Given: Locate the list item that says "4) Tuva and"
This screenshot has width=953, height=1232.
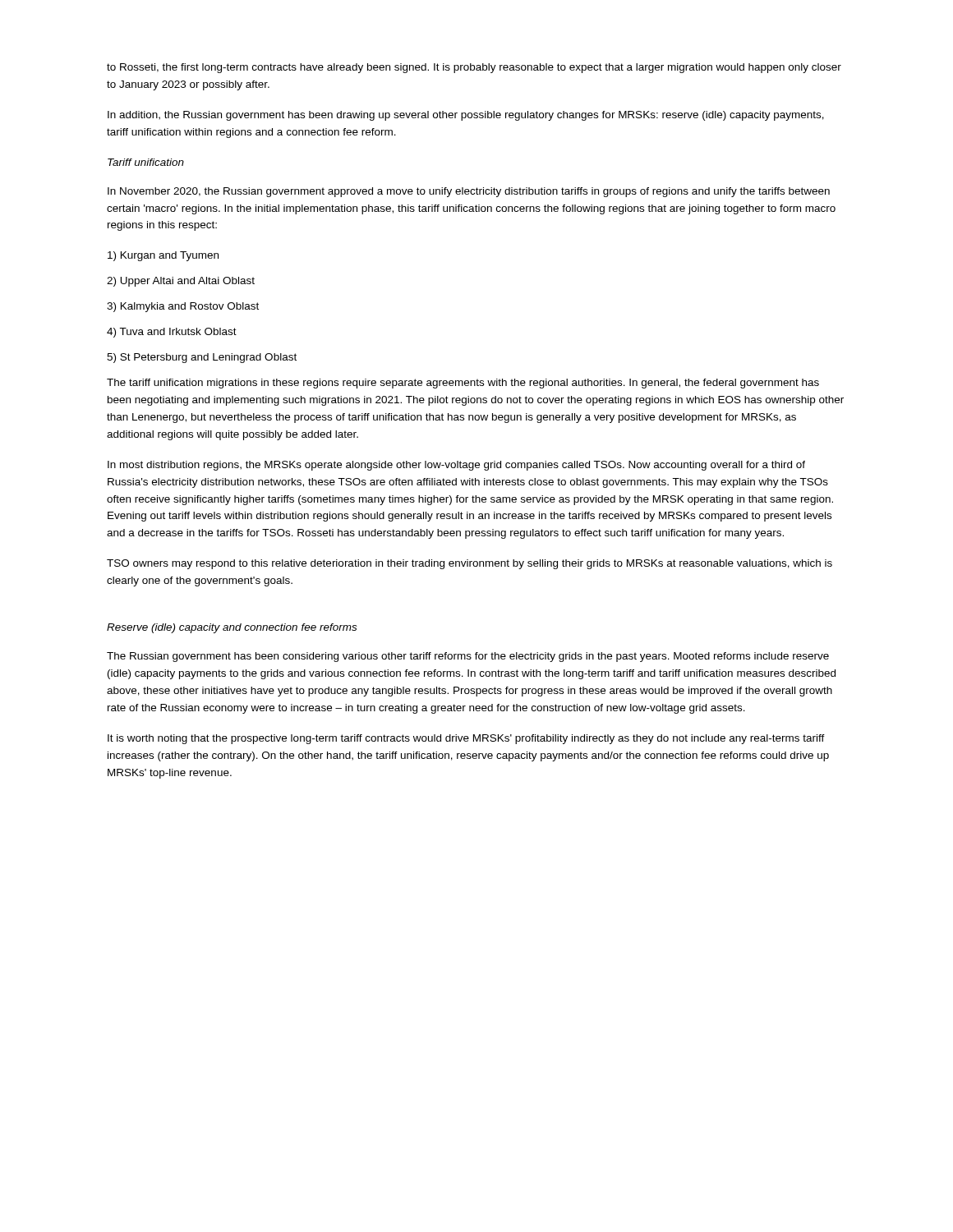Looking at the screenshot, I should click(172, 332).
